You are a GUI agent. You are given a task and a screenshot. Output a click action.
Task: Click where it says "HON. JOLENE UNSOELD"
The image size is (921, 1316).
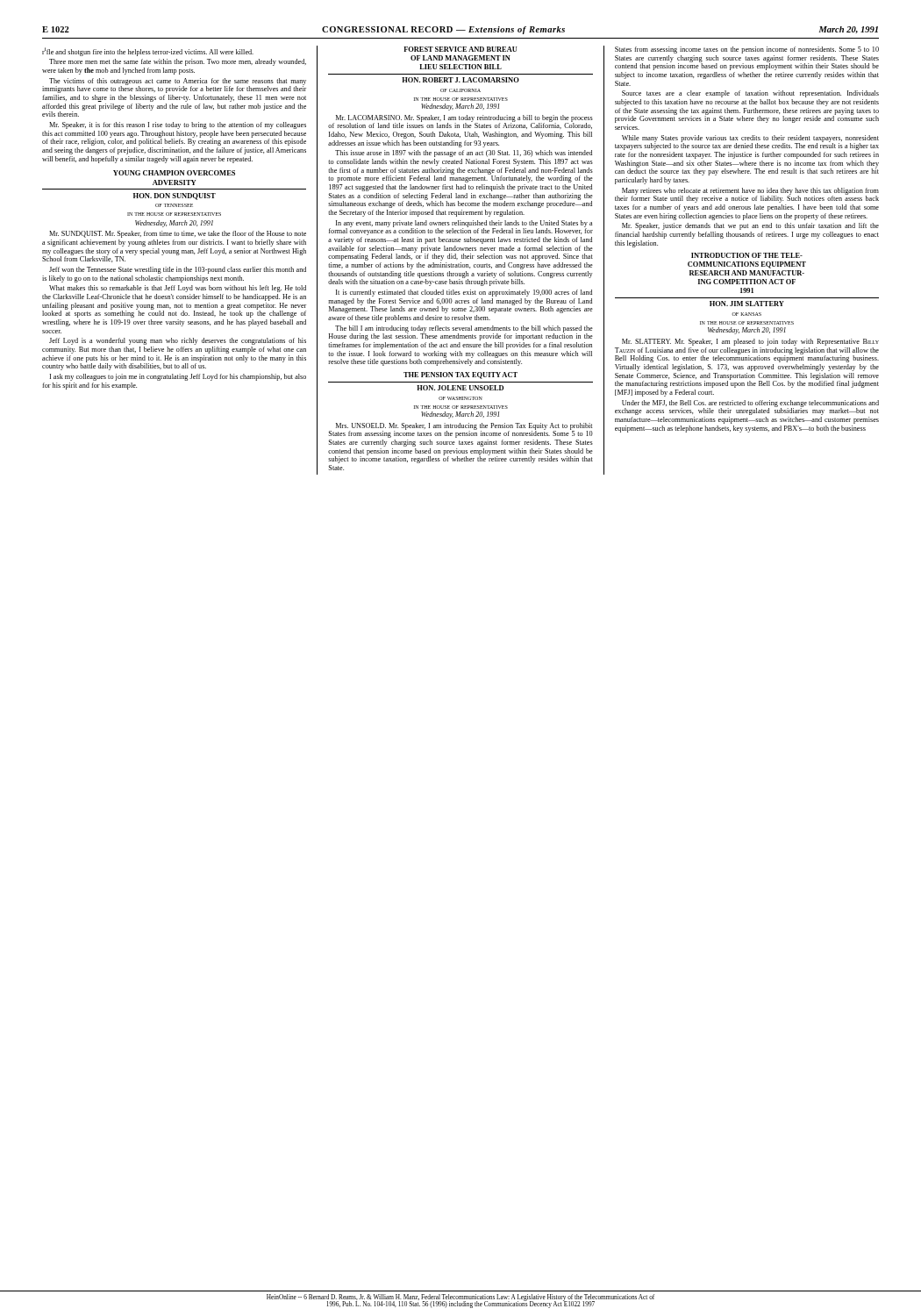point(460,388)
